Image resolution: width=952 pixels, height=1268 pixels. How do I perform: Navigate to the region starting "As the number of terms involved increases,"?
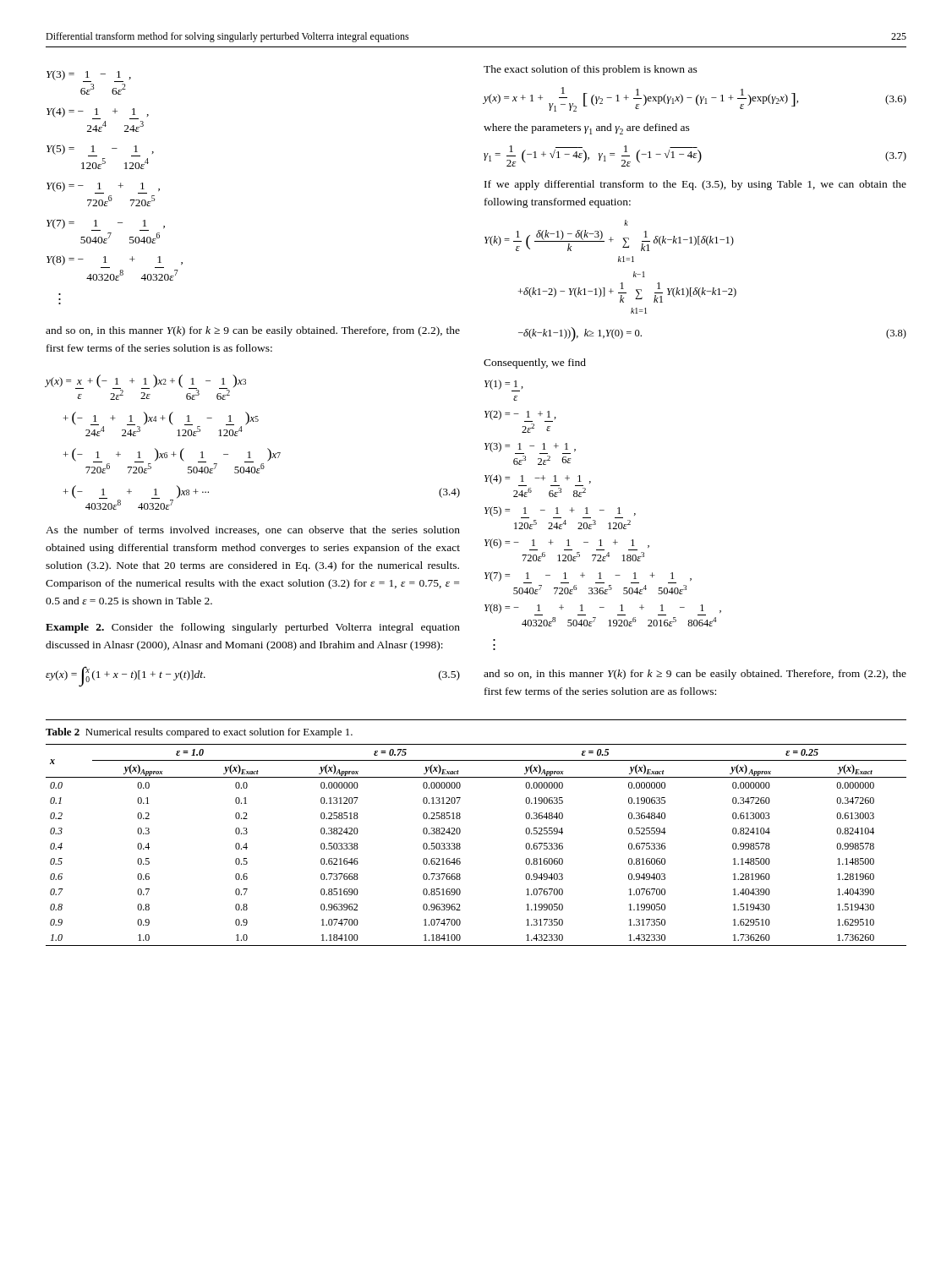pos(253,566)
